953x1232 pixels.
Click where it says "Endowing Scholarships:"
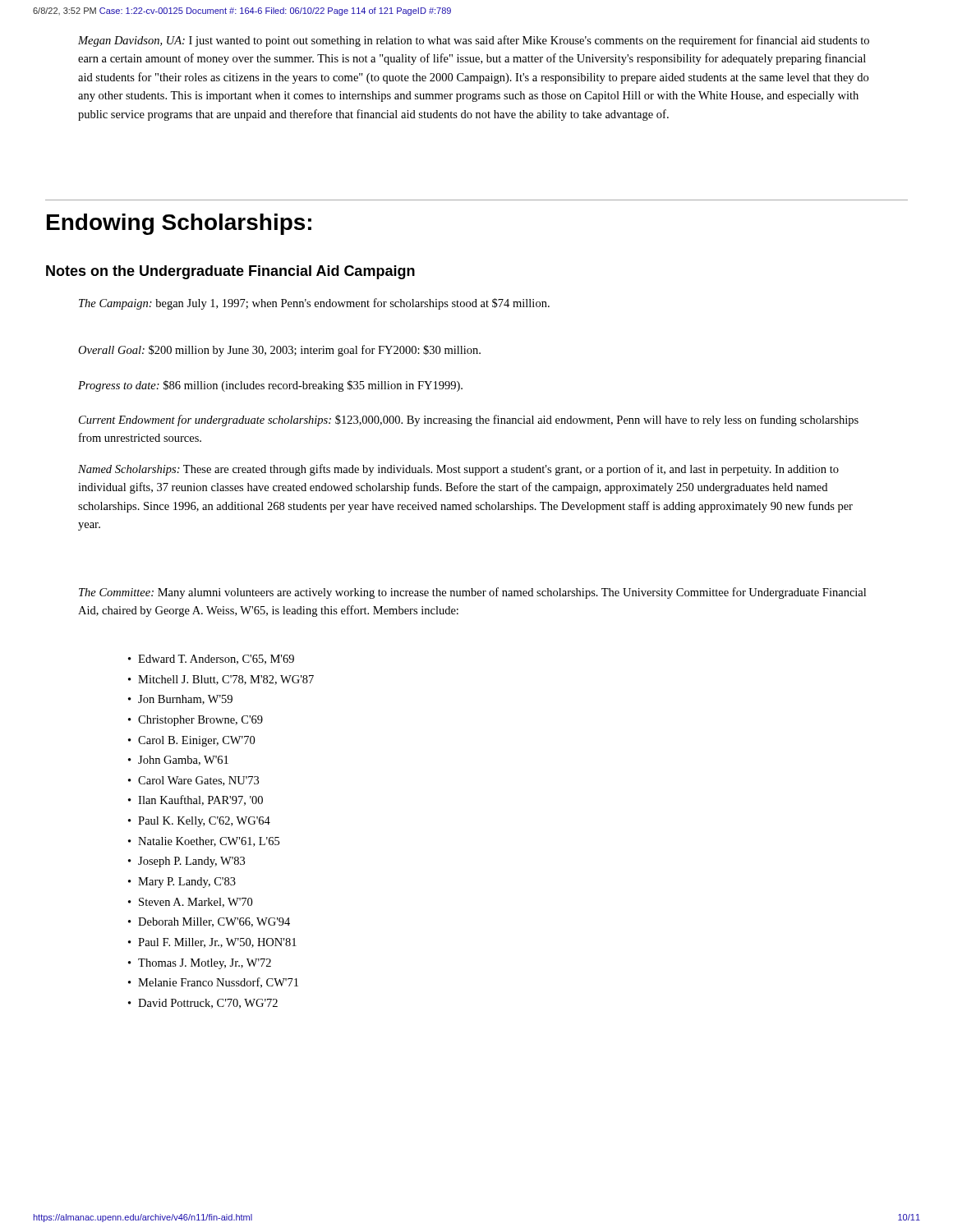pyautogui.click(x=179, y=222)
